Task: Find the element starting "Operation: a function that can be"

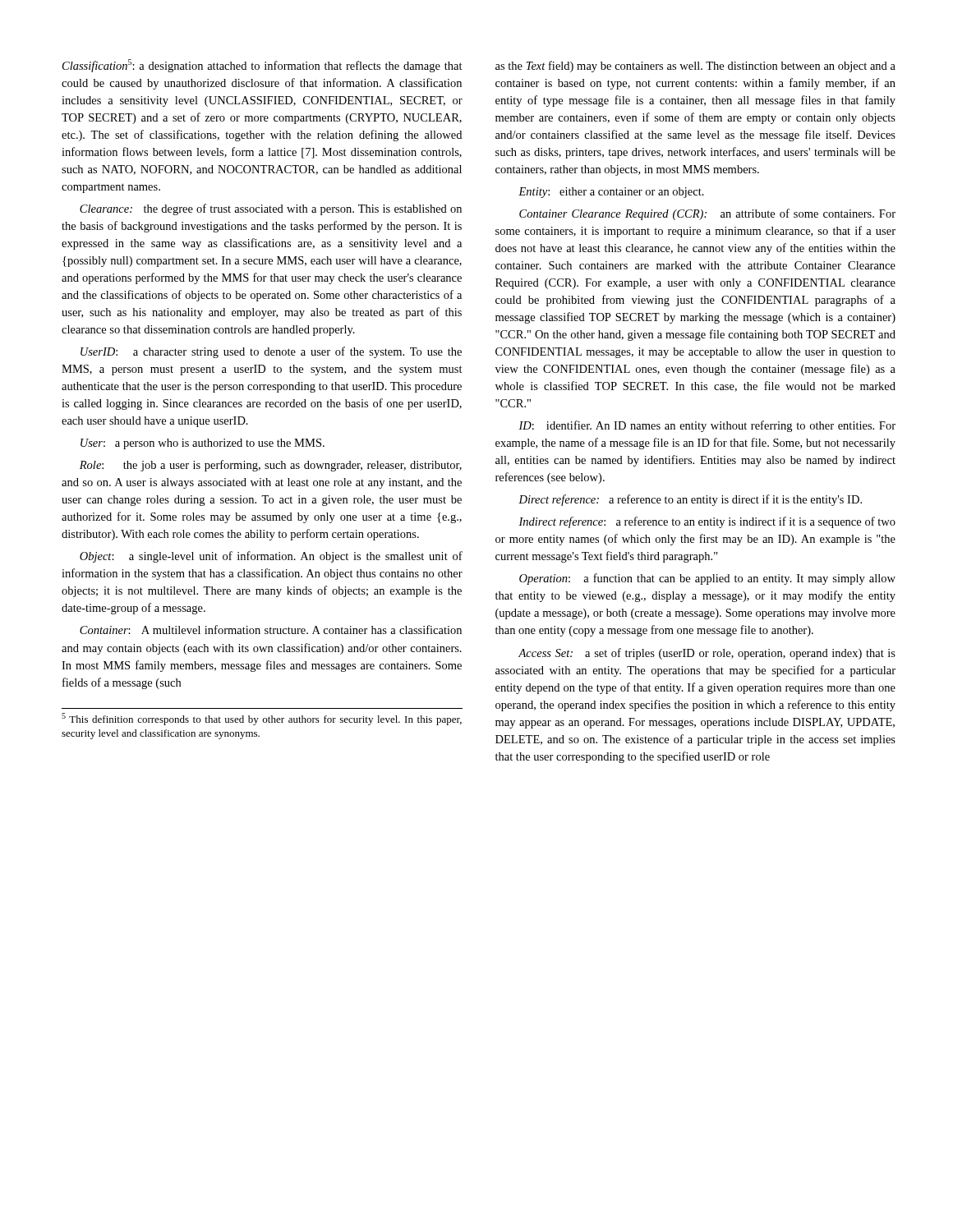Action: 695,605
